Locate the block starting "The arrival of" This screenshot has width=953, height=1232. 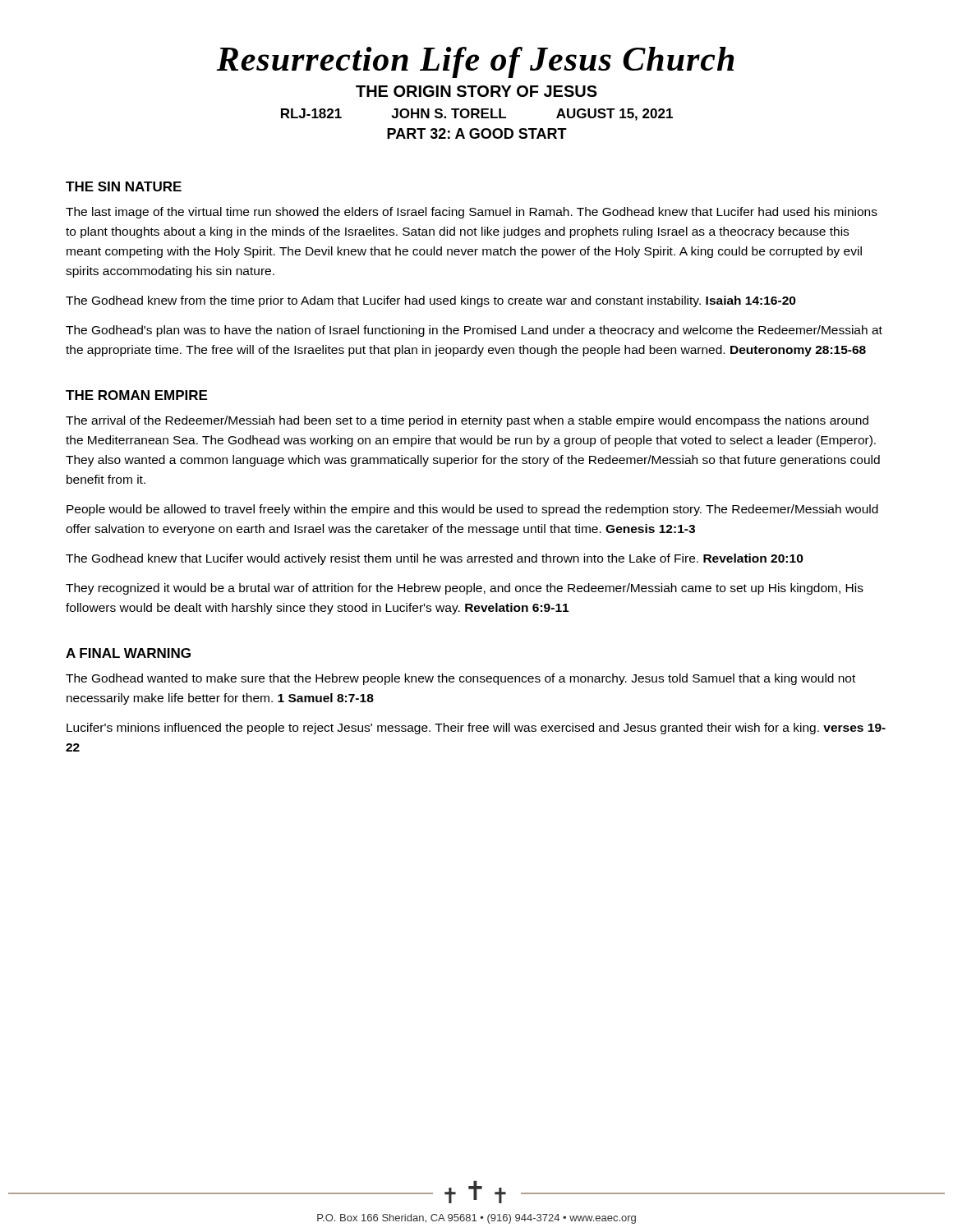pos(473,450)
